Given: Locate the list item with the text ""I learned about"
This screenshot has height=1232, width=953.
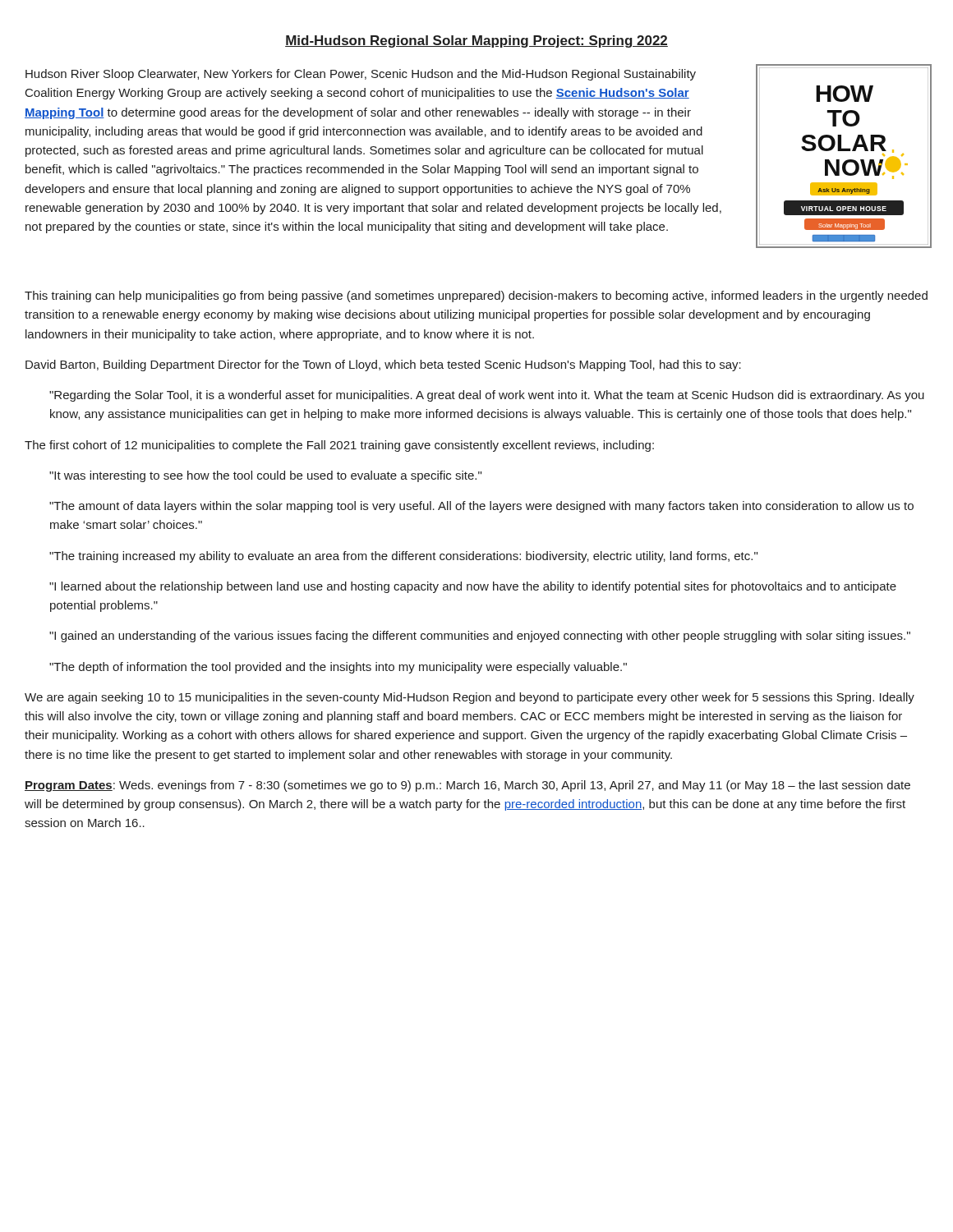Looking at the screenshot, I should (489, 595).
